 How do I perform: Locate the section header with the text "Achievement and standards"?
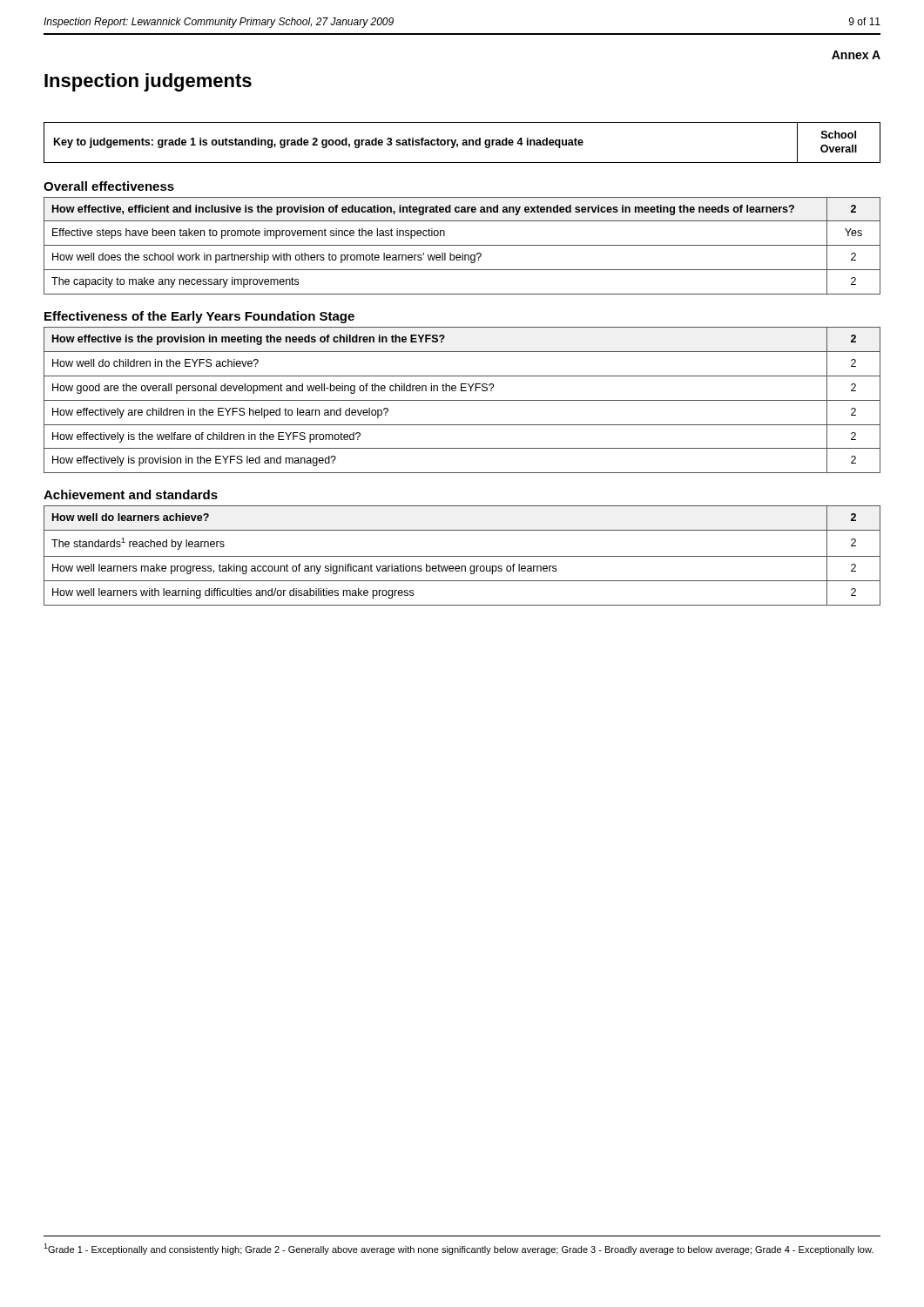click(131, 495)
